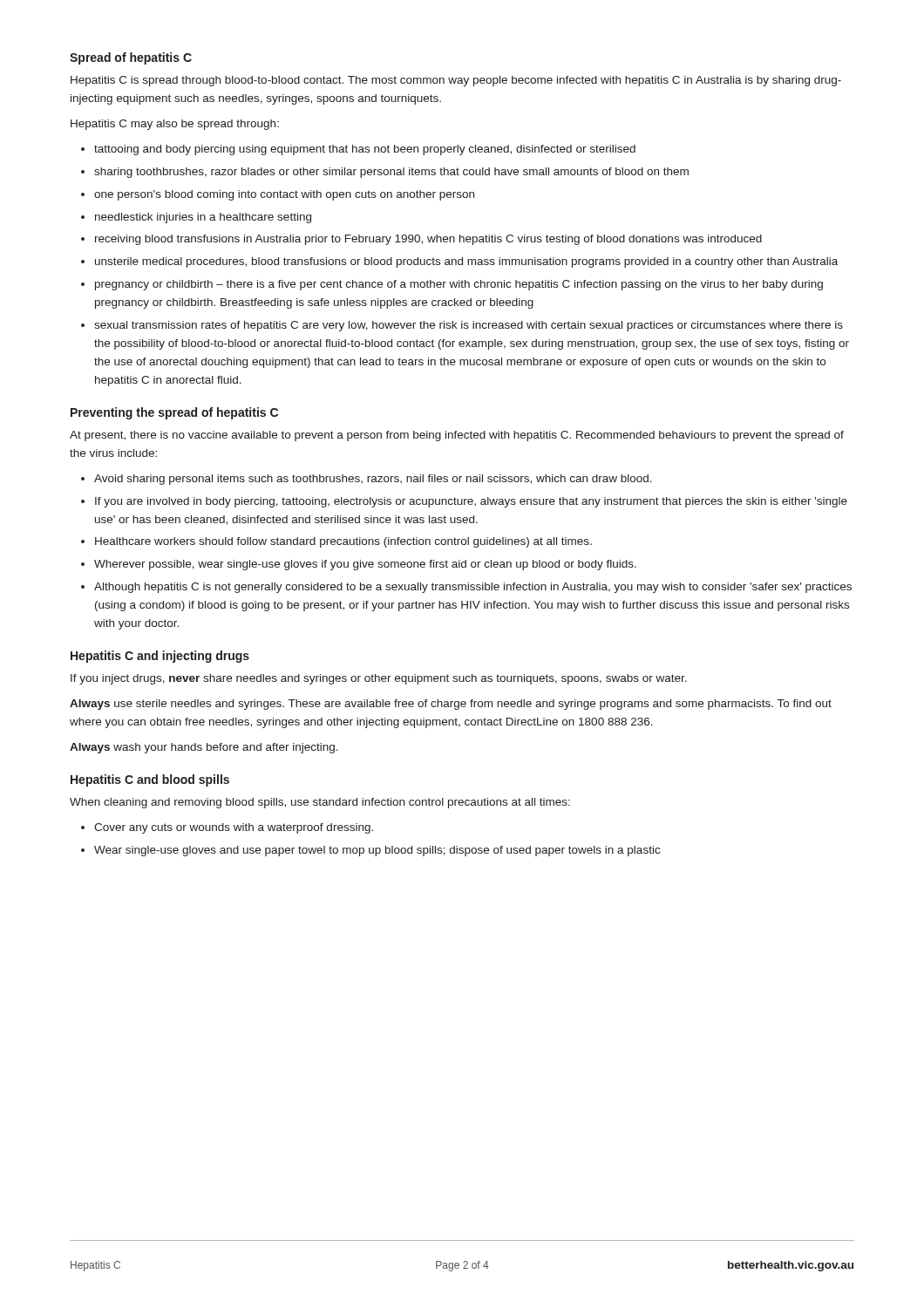Image resolution: width=924 pixels, height=1308 pixels.
Task: Locate the passage starting "Wear single-use gloves and use paper towel"
Action: 377,849
